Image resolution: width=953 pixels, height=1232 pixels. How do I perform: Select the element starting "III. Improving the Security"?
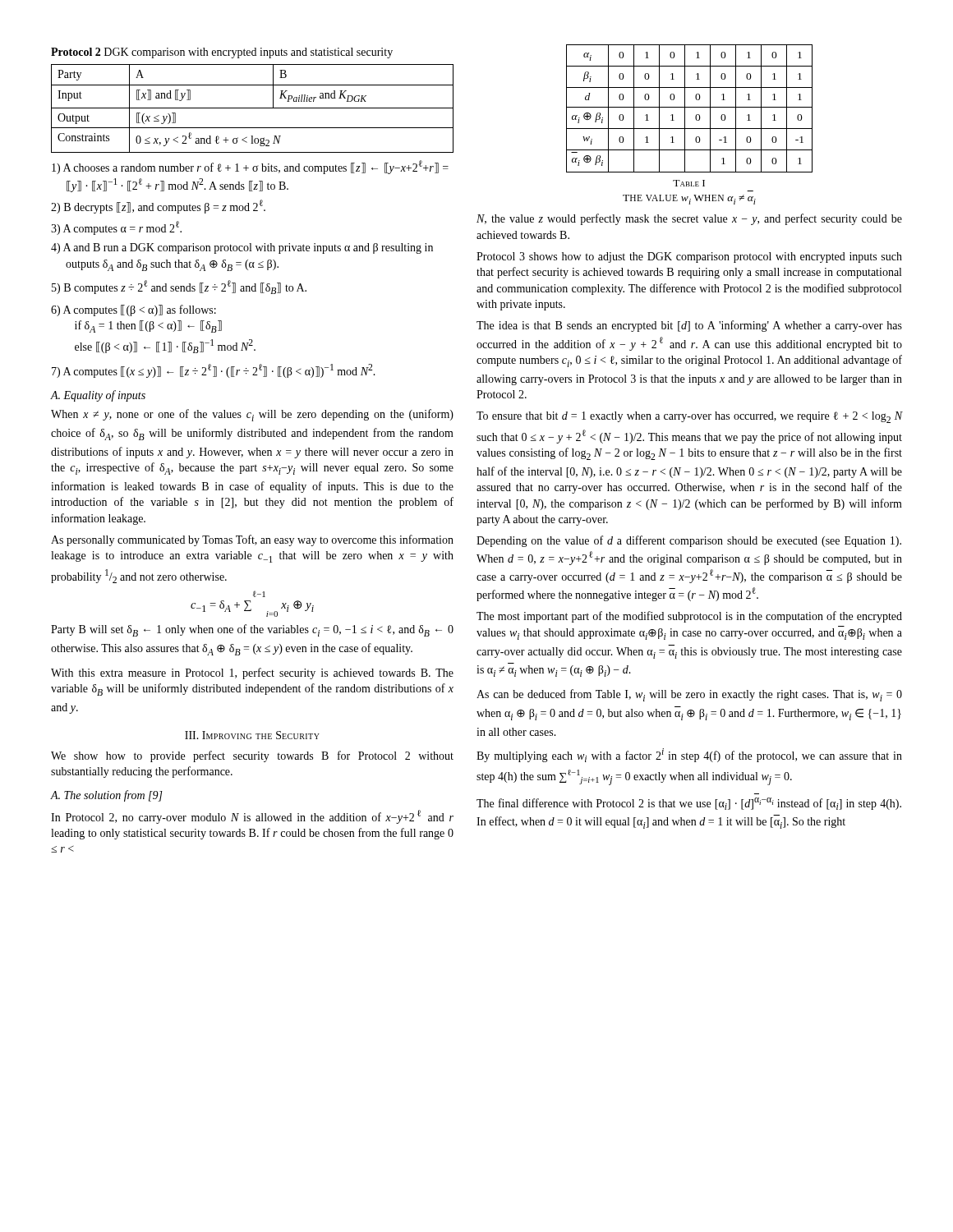click(x=252, y=735)
